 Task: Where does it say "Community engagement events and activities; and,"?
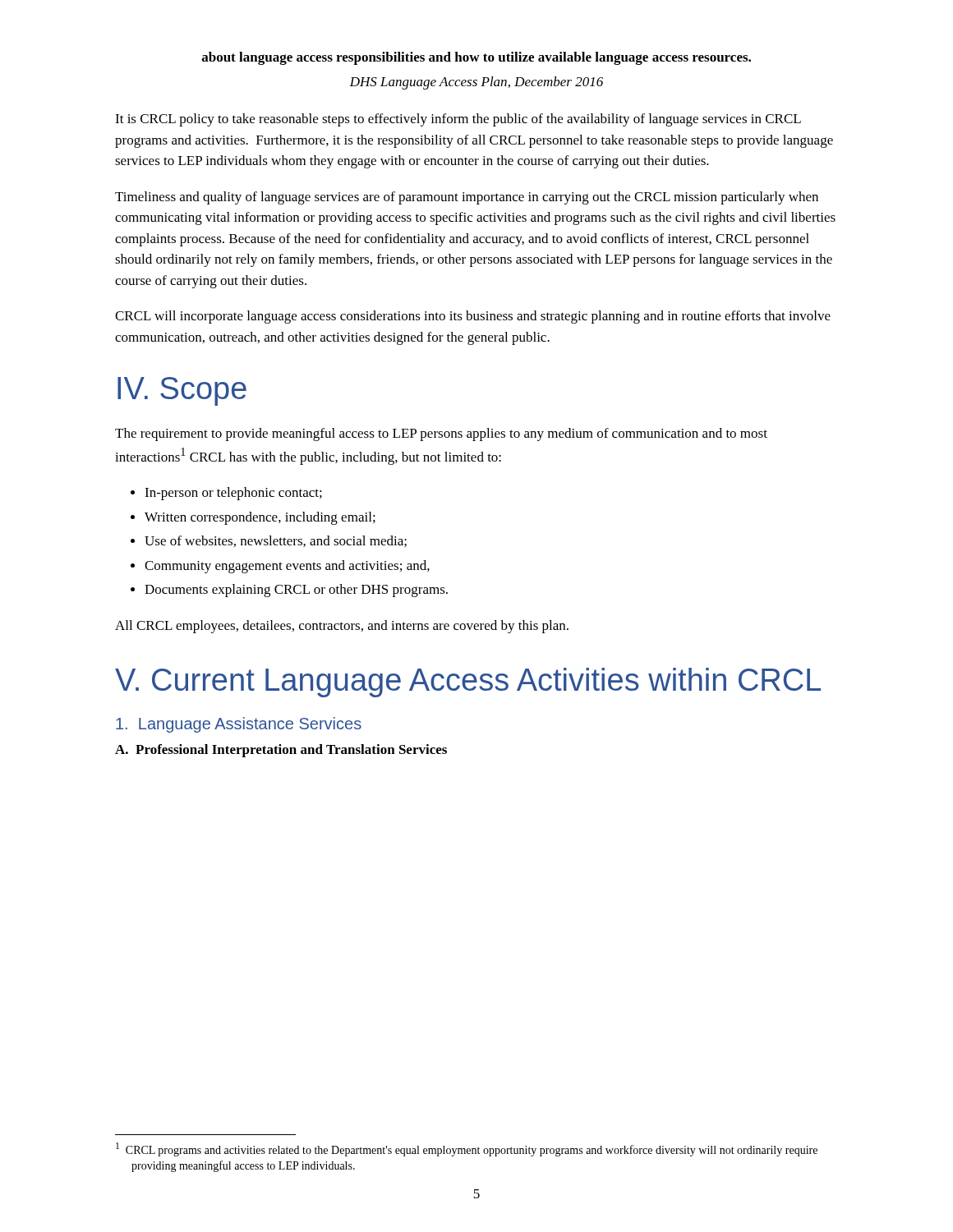[287, 565]
